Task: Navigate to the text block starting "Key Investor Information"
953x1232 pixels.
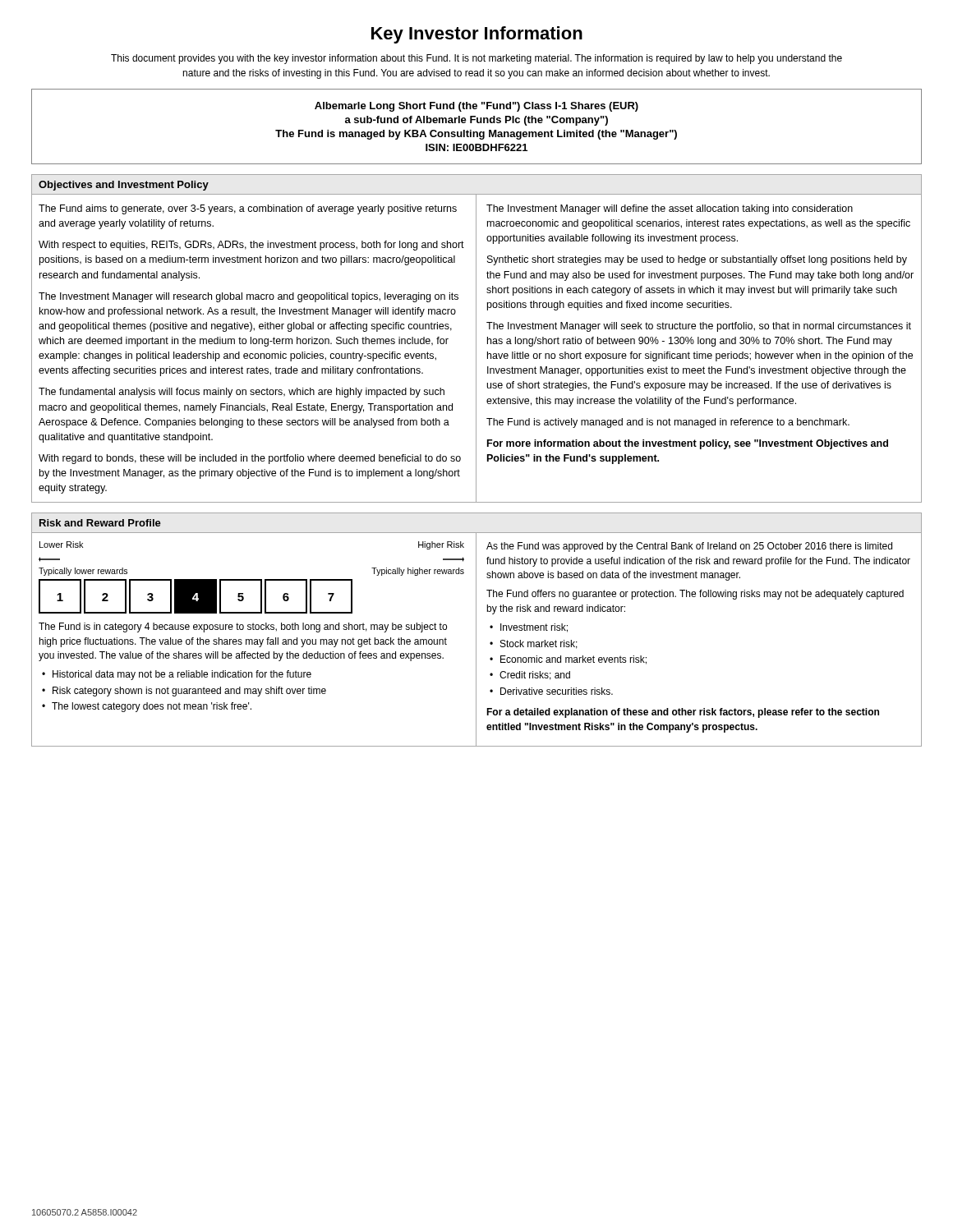Action: point(476,34)
